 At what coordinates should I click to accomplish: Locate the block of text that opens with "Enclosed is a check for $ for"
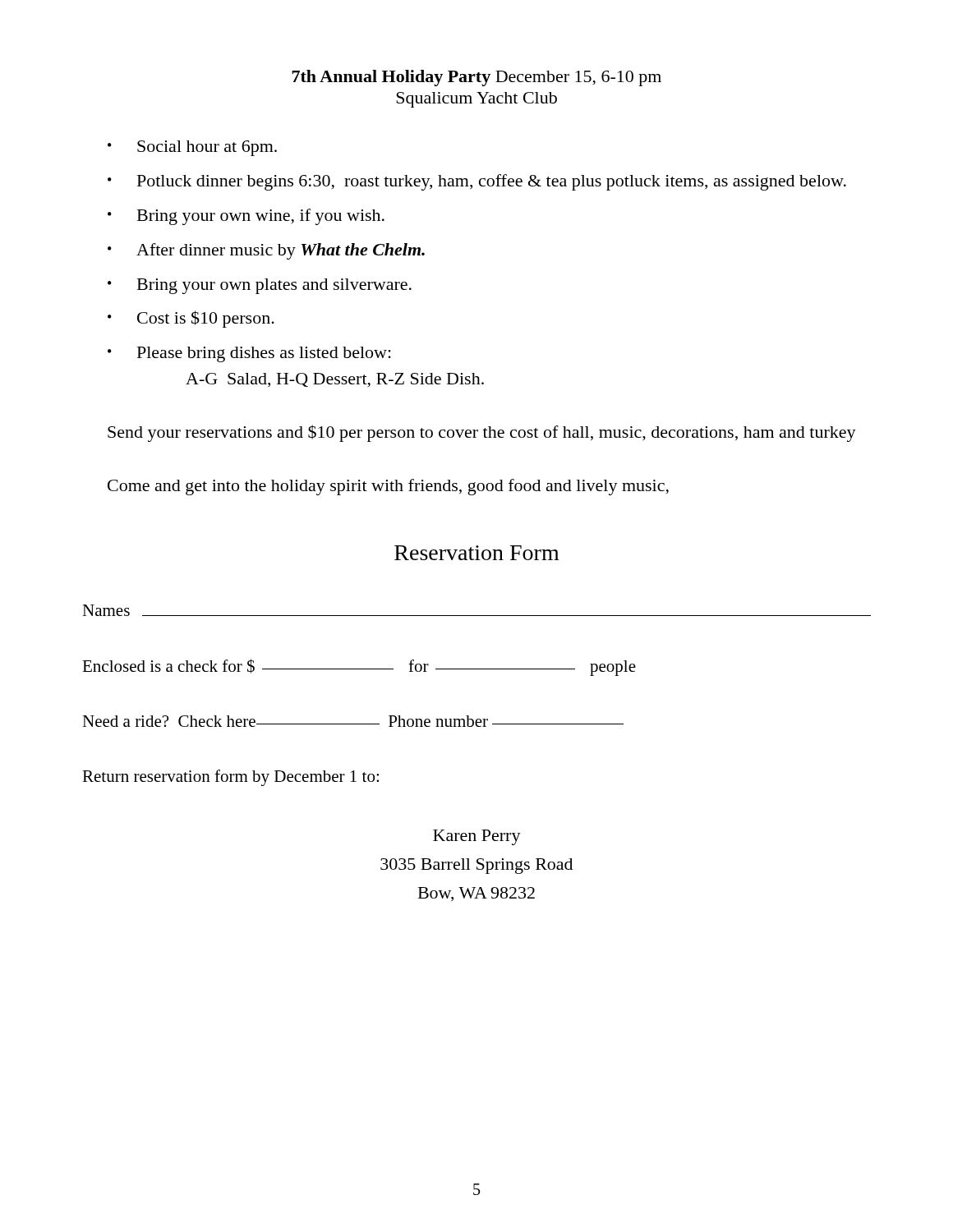click(x=359, y=666)
